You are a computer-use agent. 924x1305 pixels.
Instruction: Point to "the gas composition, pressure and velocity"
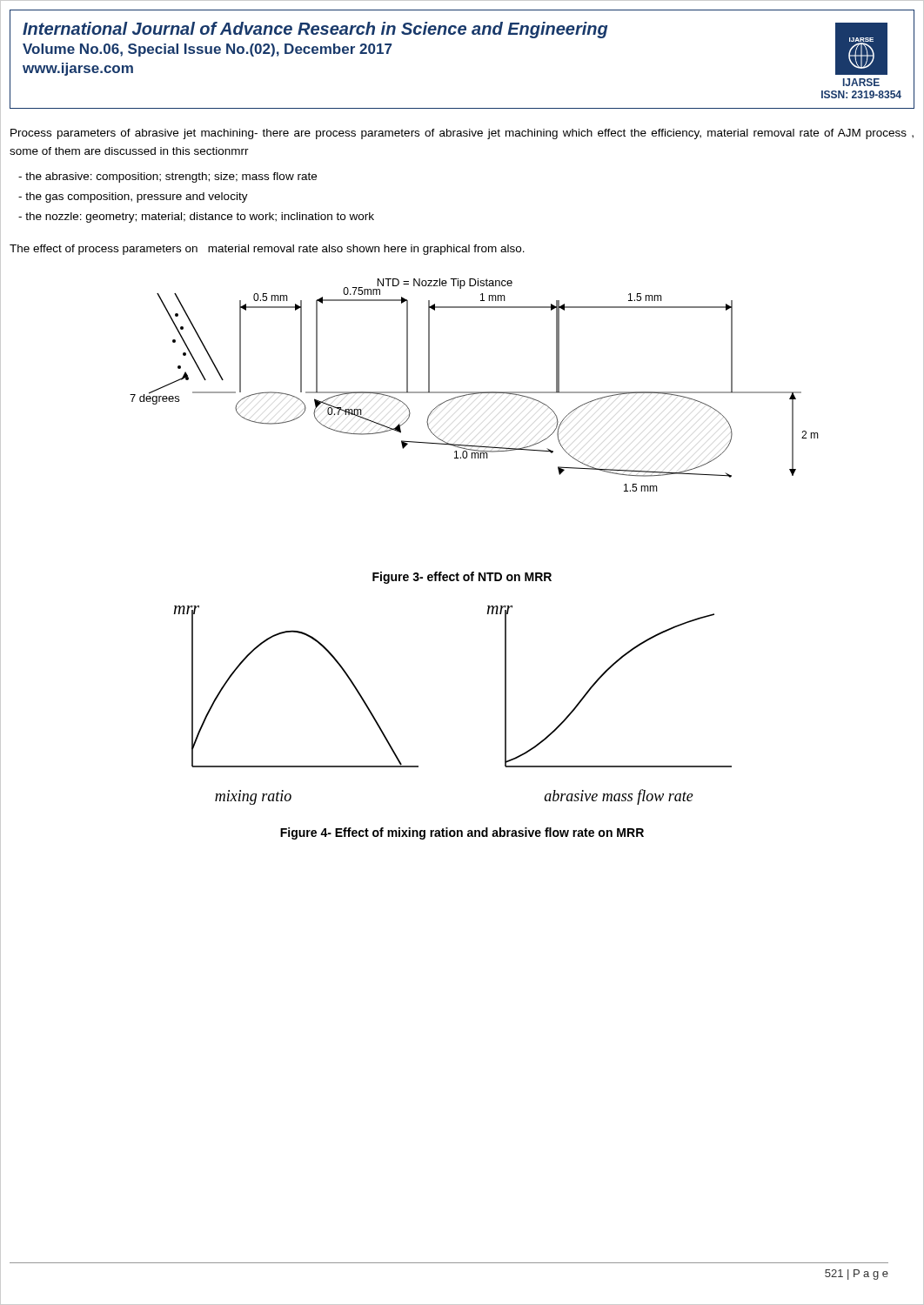[133, 196]
